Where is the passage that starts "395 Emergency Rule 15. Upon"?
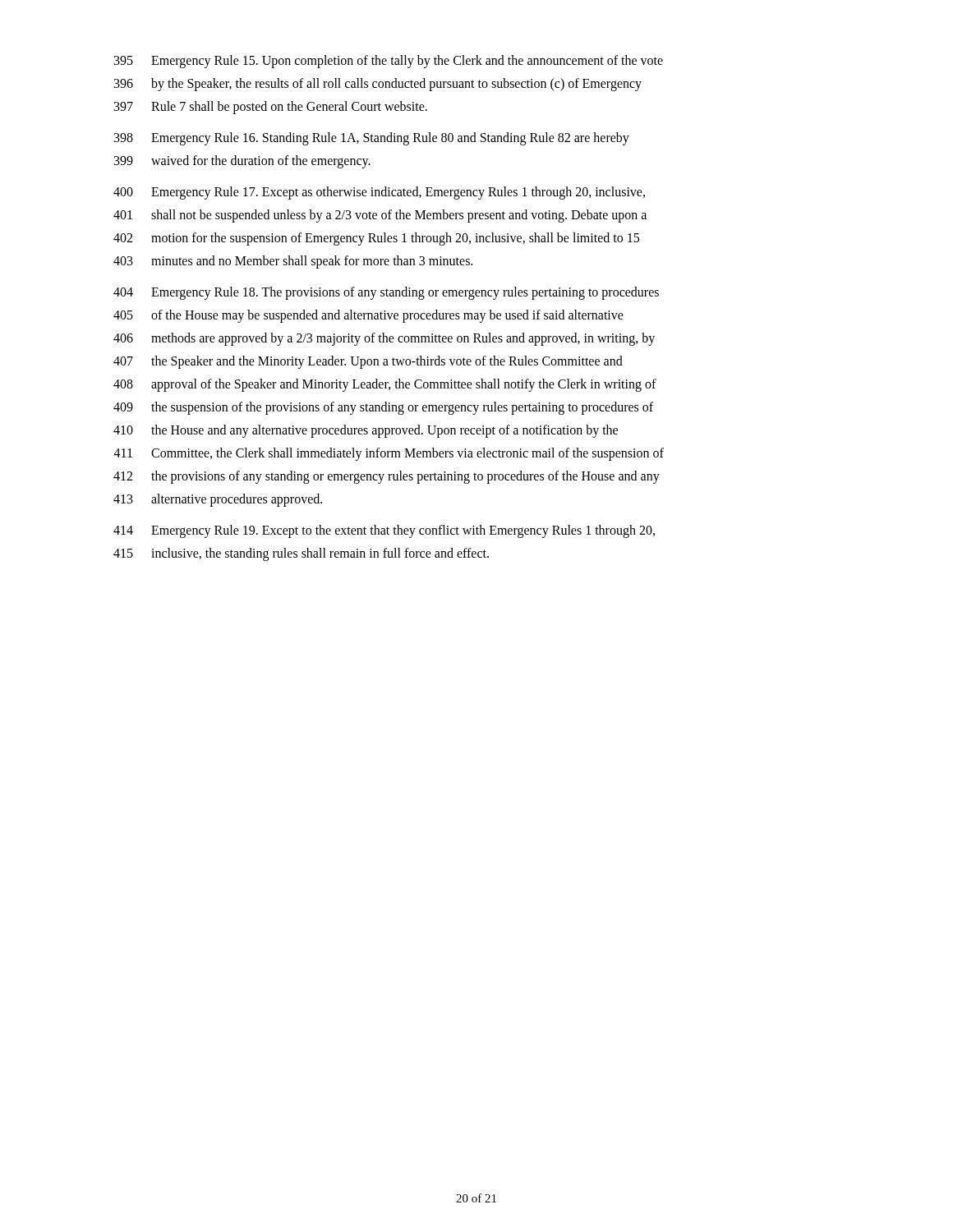The width and height of the screenshot is (953, 1232). (476, 61)
